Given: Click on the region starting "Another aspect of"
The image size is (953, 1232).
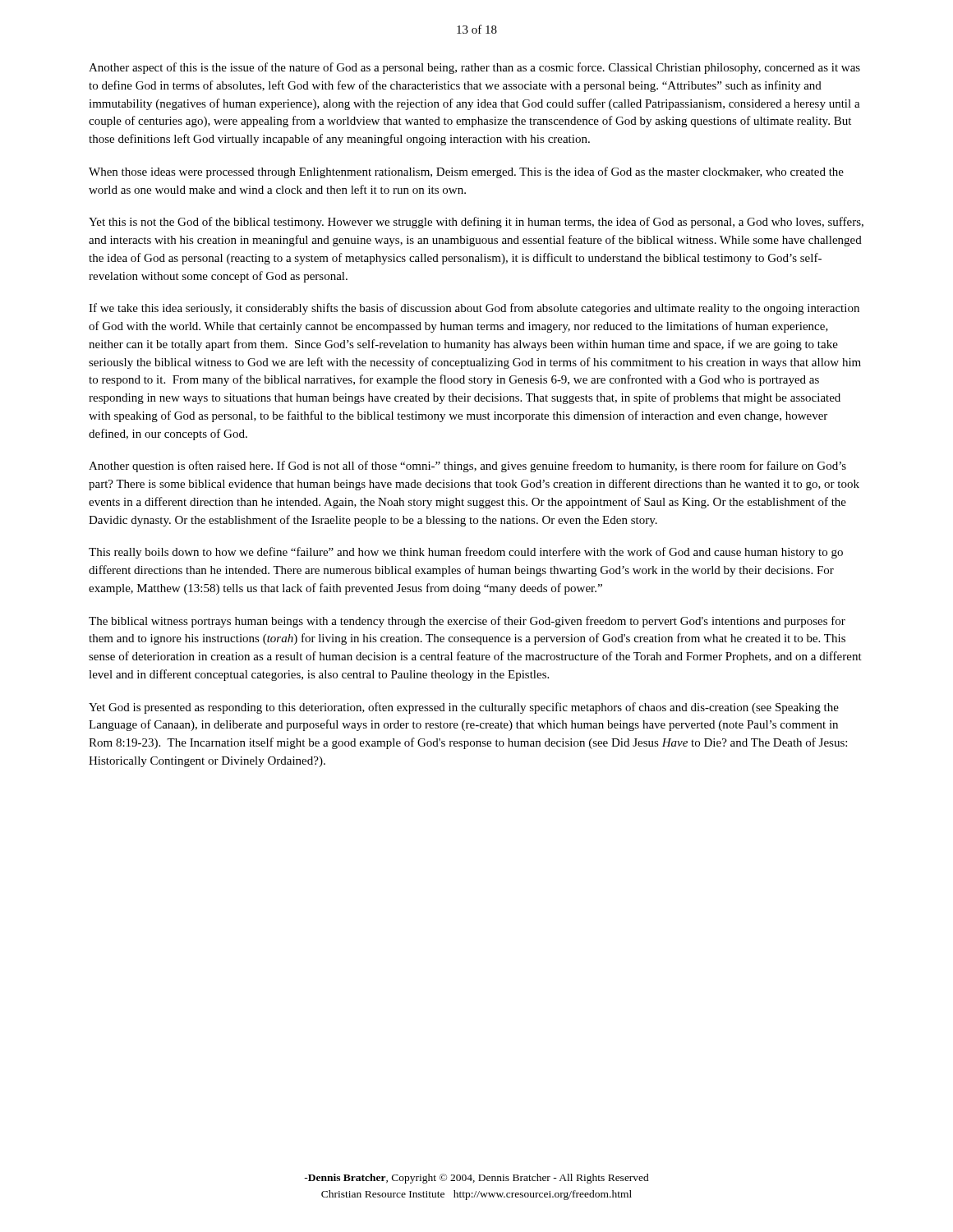Looking at the screenshot, I should click(x=474, y=103).
